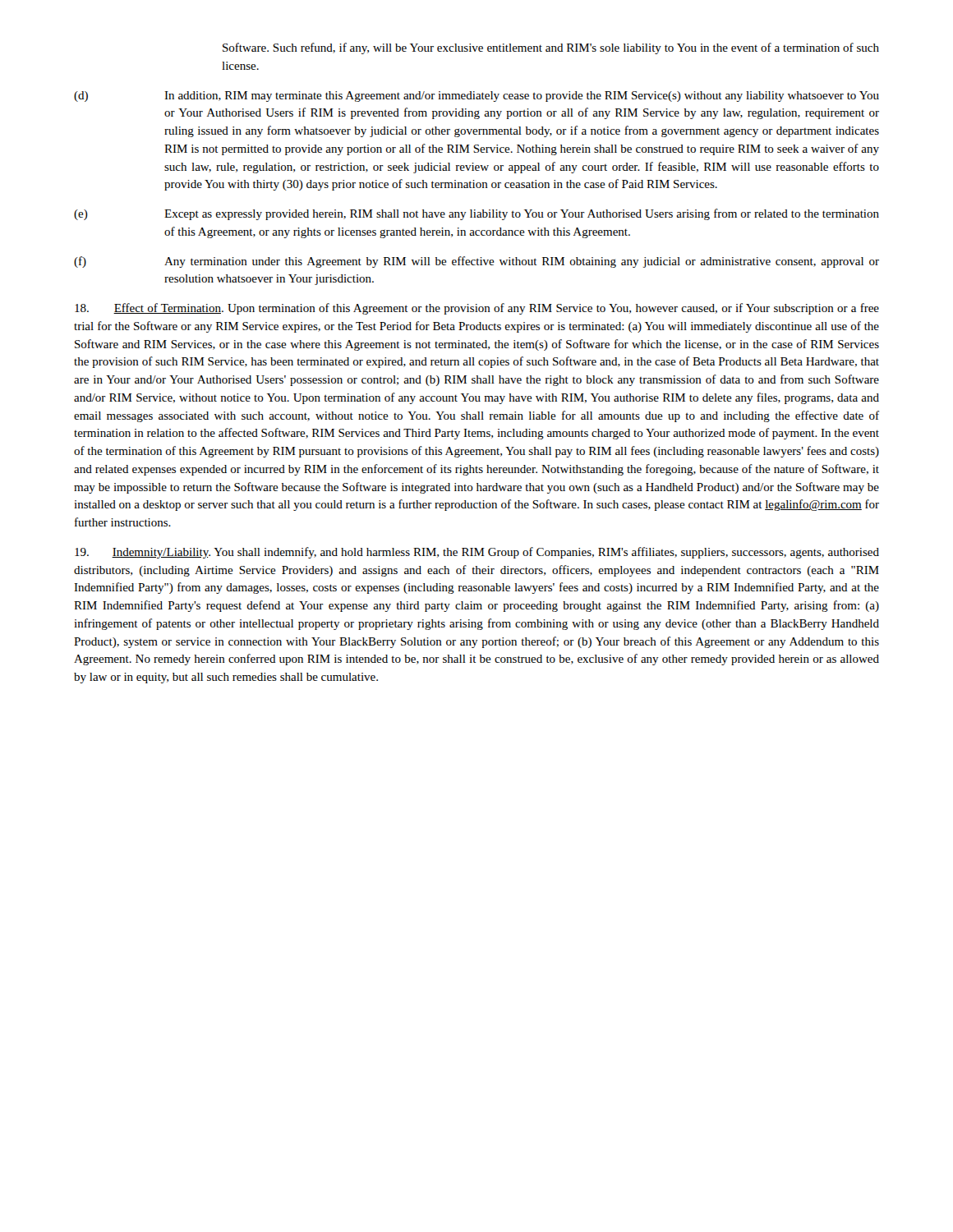The height and width of the screenshot is (1232, 953).
Task: Locate the list item with the text "(e) Except as expressly provided herein, RIM shall"
Action: click(x=476, y=223)
